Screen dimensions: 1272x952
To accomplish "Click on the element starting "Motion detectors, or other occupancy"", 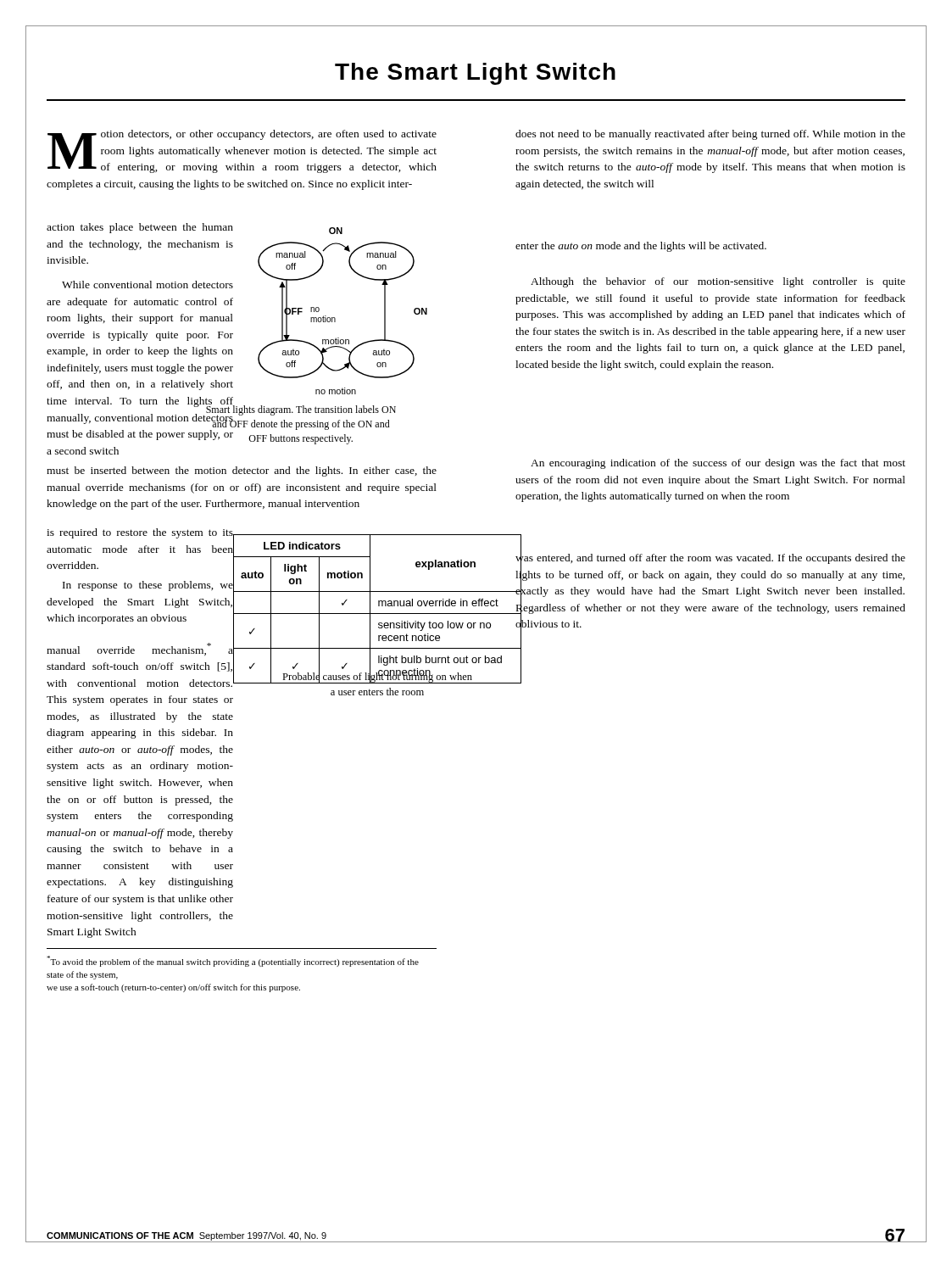I will pyautogui.click(x=242, y=158).
